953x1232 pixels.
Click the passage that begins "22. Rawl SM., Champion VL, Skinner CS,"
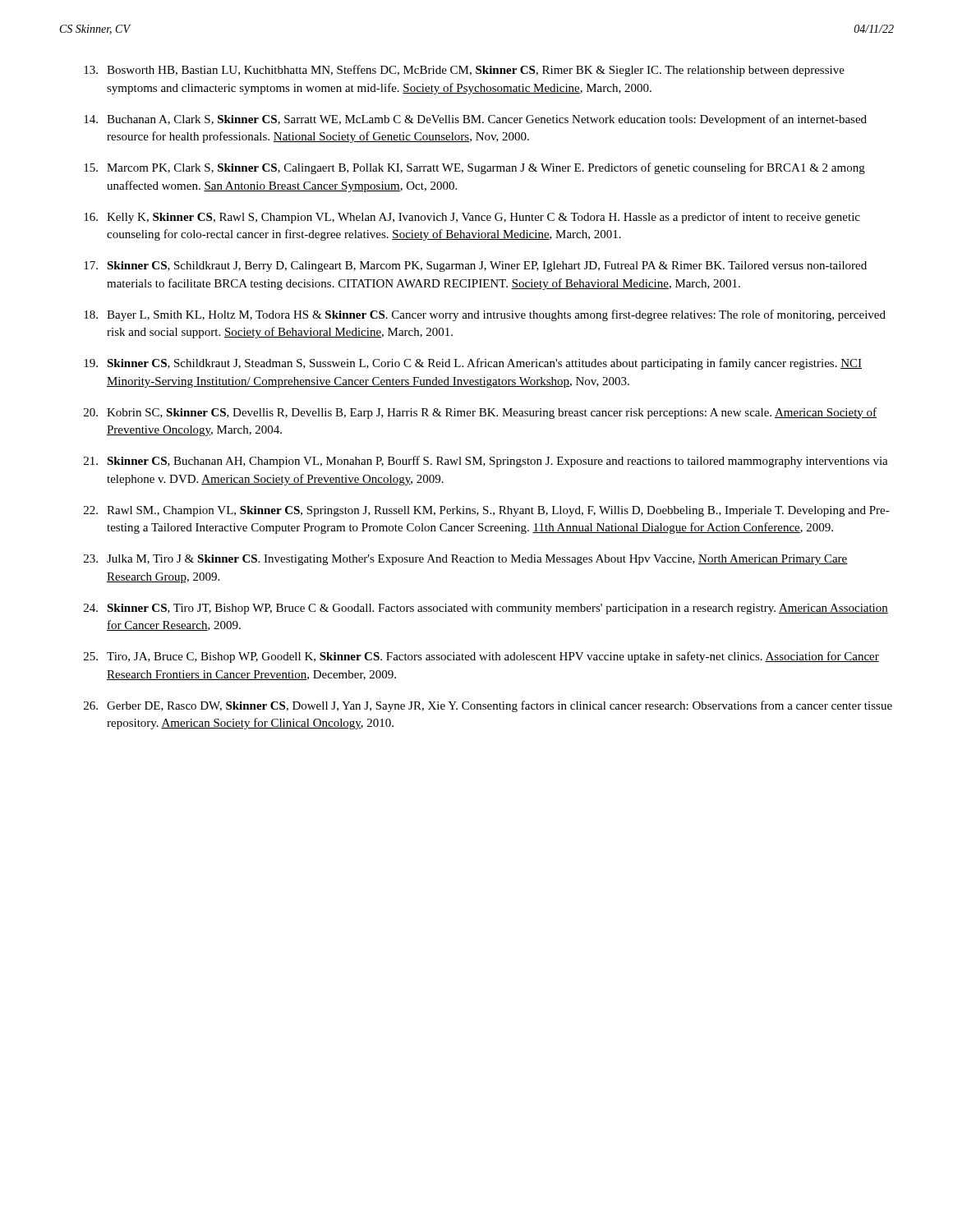click(476, 519)
